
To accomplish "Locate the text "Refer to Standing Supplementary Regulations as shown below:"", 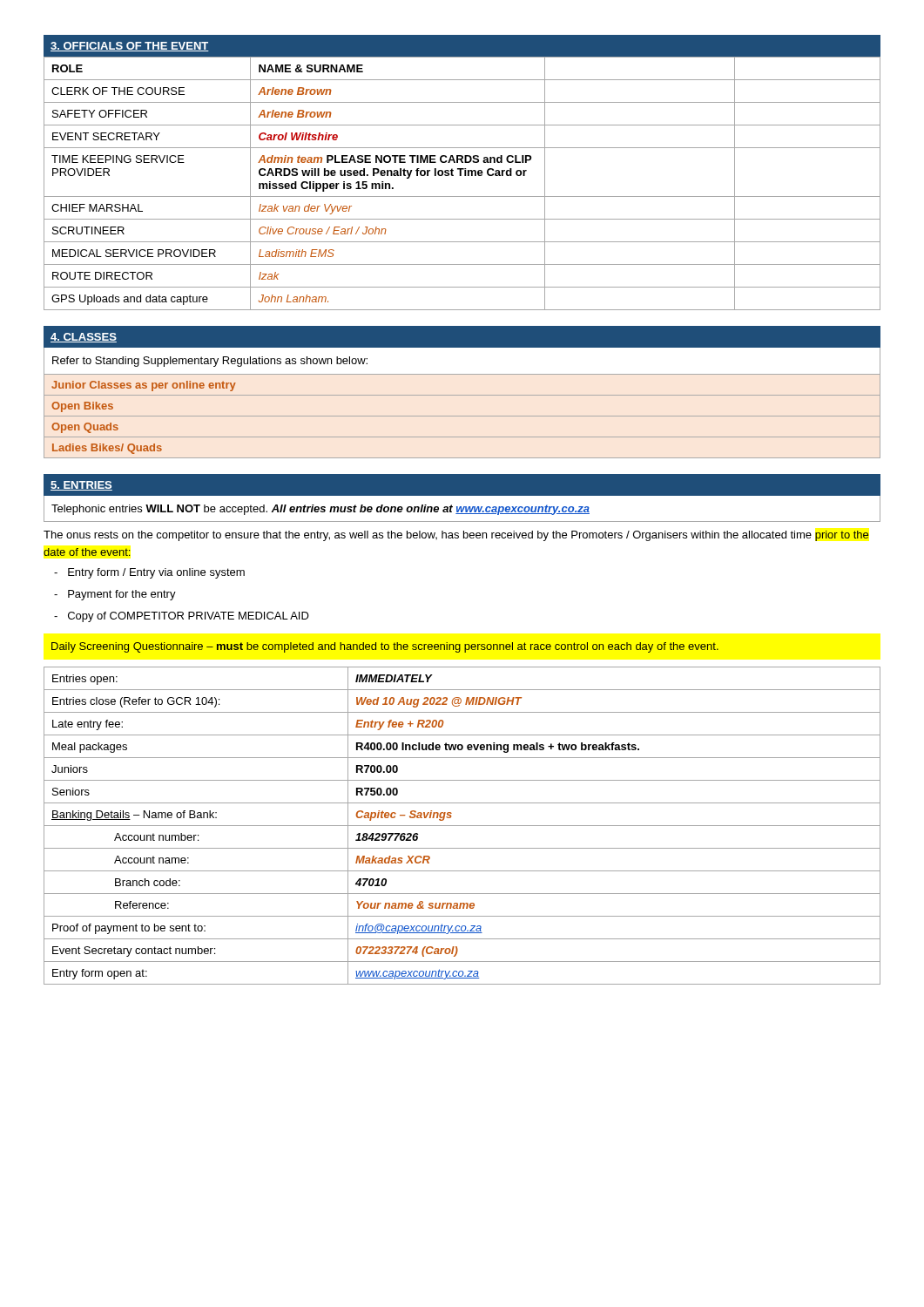I will tap(210, 360).
